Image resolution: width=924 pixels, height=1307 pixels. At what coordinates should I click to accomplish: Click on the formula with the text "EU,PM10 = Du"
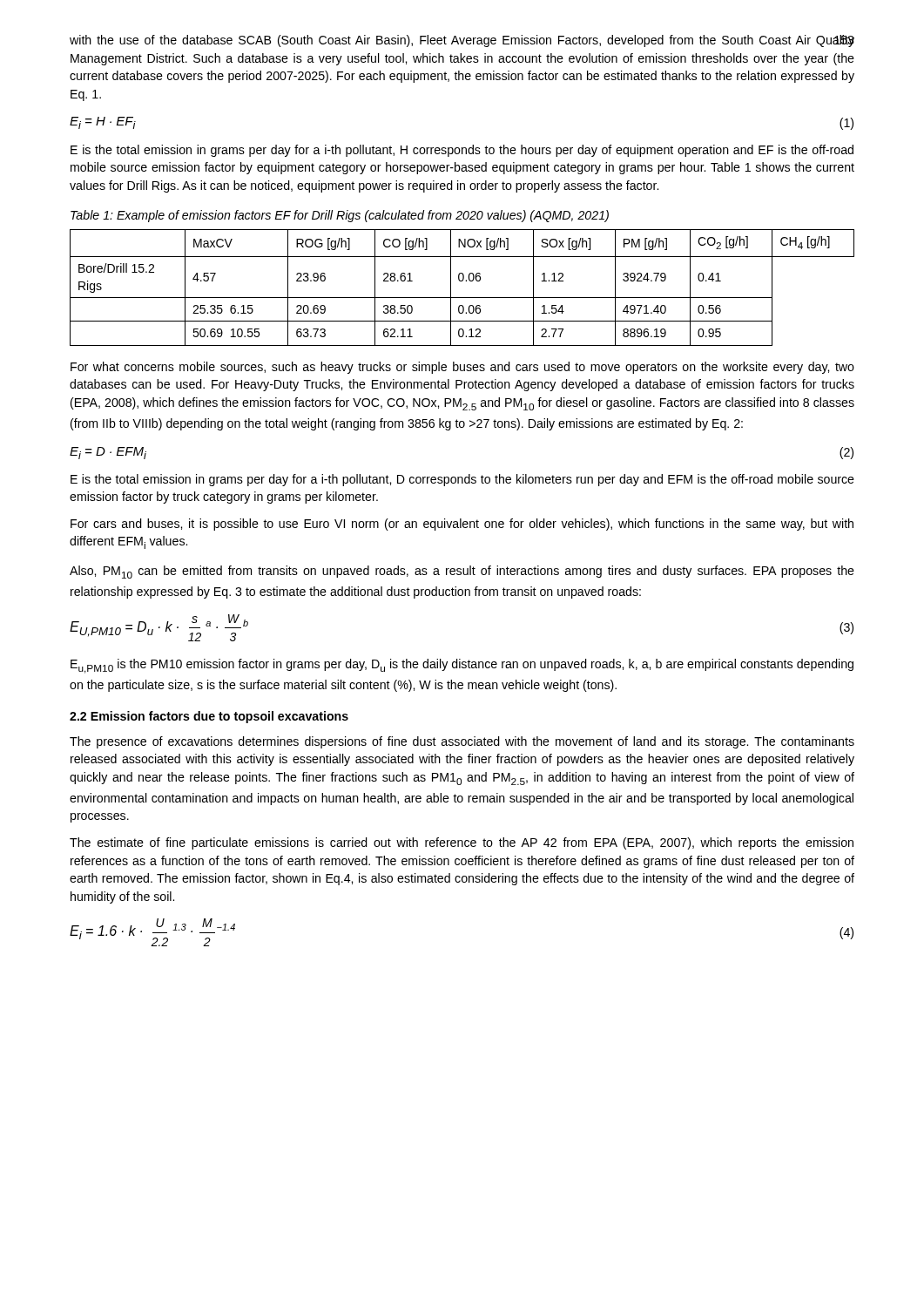[x=195, y=628]
